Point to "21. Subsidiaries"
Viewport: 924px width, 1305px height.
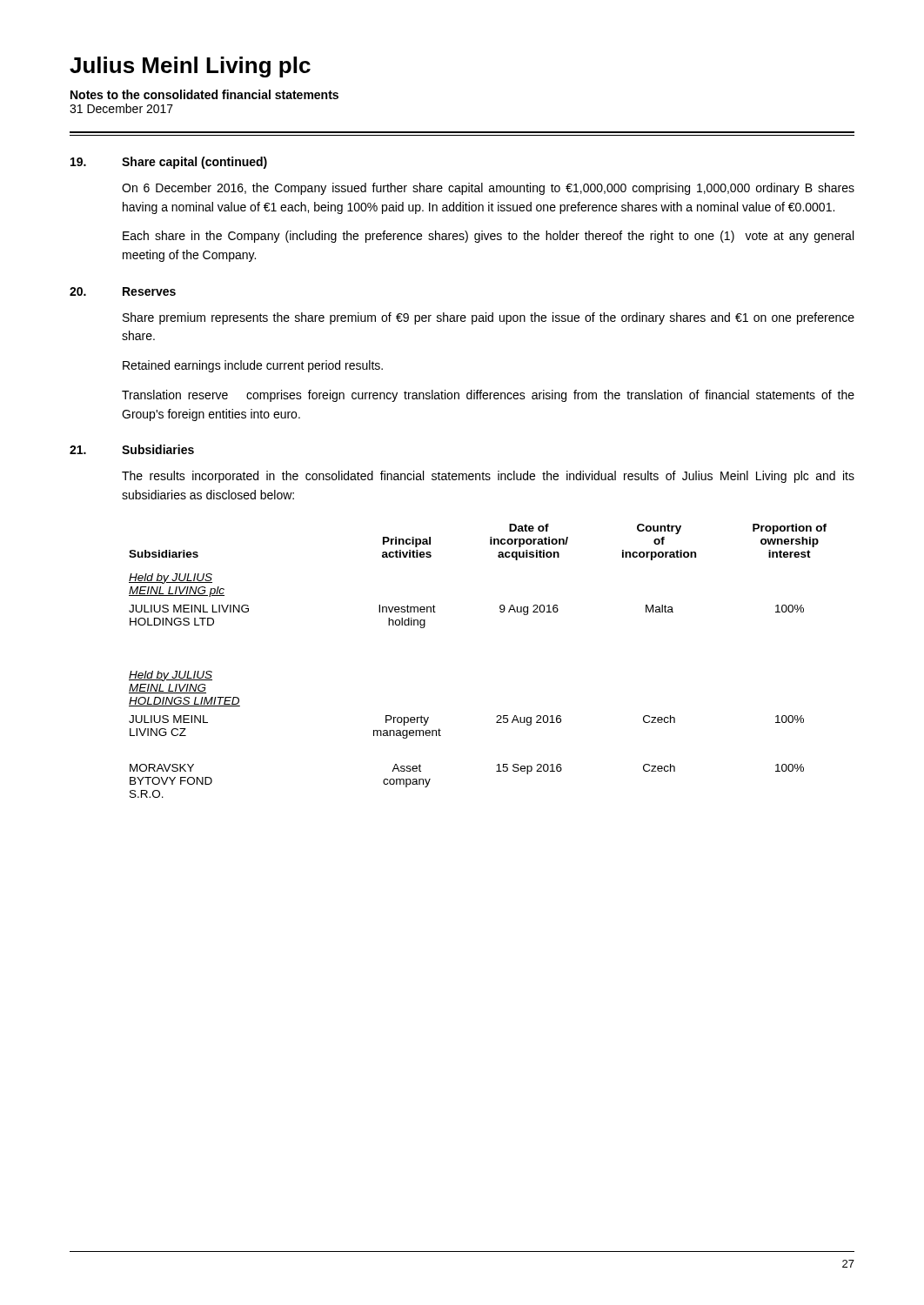pos(132,450)
